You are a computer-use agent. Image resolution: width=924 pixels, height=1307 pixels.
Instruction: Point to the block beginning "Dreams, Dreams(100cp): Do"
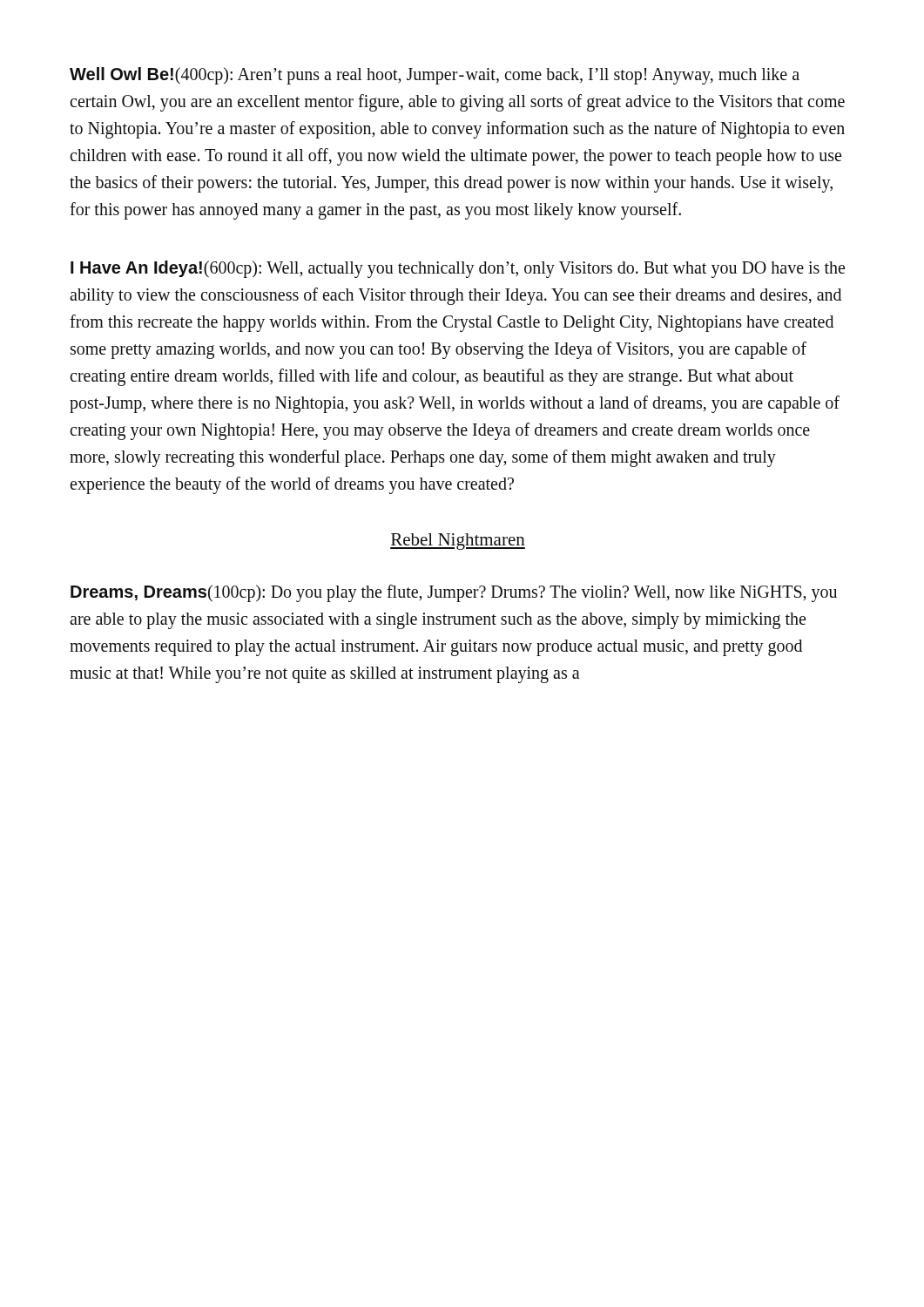pyautogui.click(x=453, y=632)
